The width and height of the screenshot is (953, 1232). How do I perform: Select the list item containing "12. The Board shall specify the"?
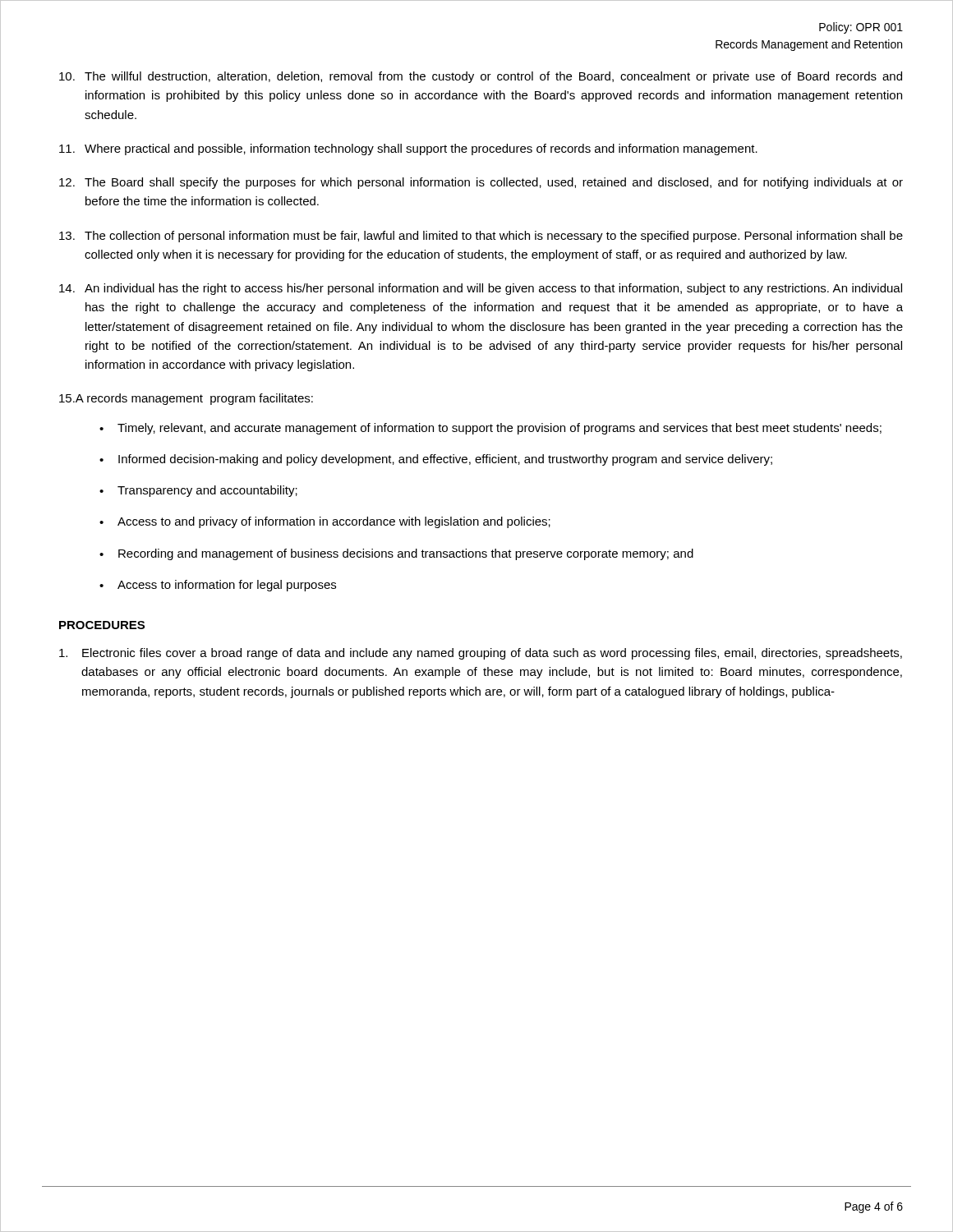481,192
